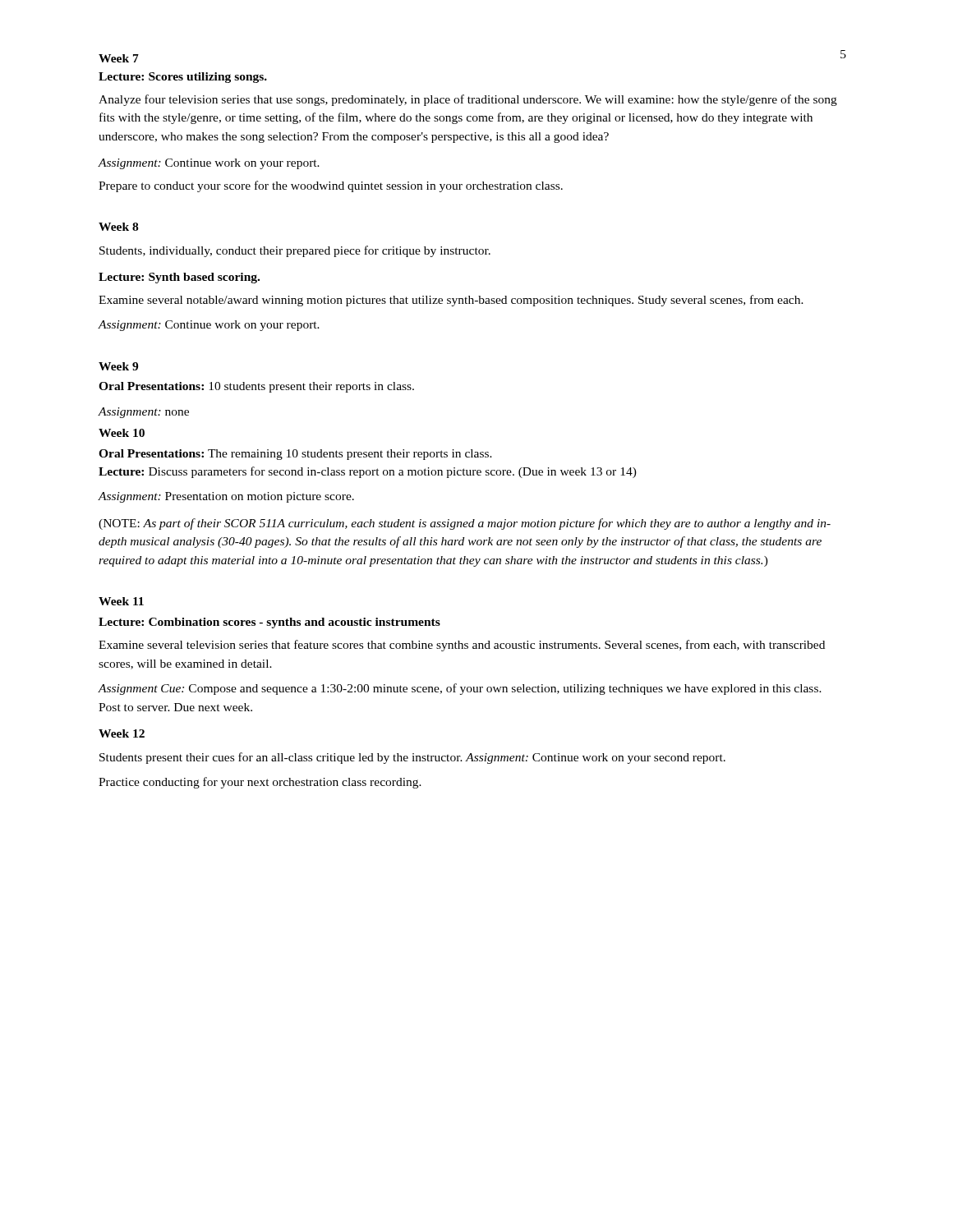Image resolution: width=953 pixels, height=1232 pixels.
Task: Select the section header that reads "Week 11"
Action: coord(121,601)
